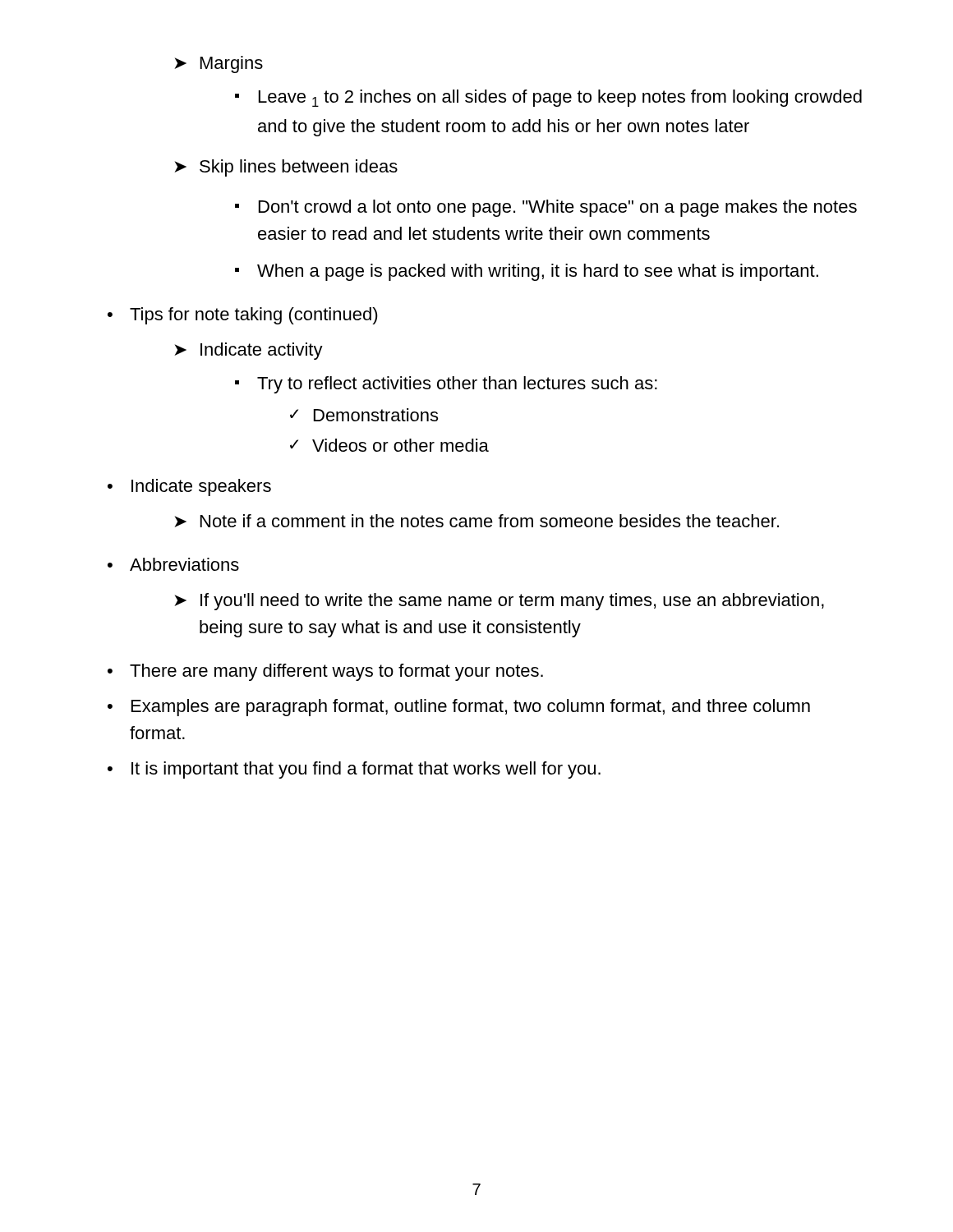Select the list item with the text "• Tips for"
Viewport: 953px width, 1232px height.
pos(243,314)
